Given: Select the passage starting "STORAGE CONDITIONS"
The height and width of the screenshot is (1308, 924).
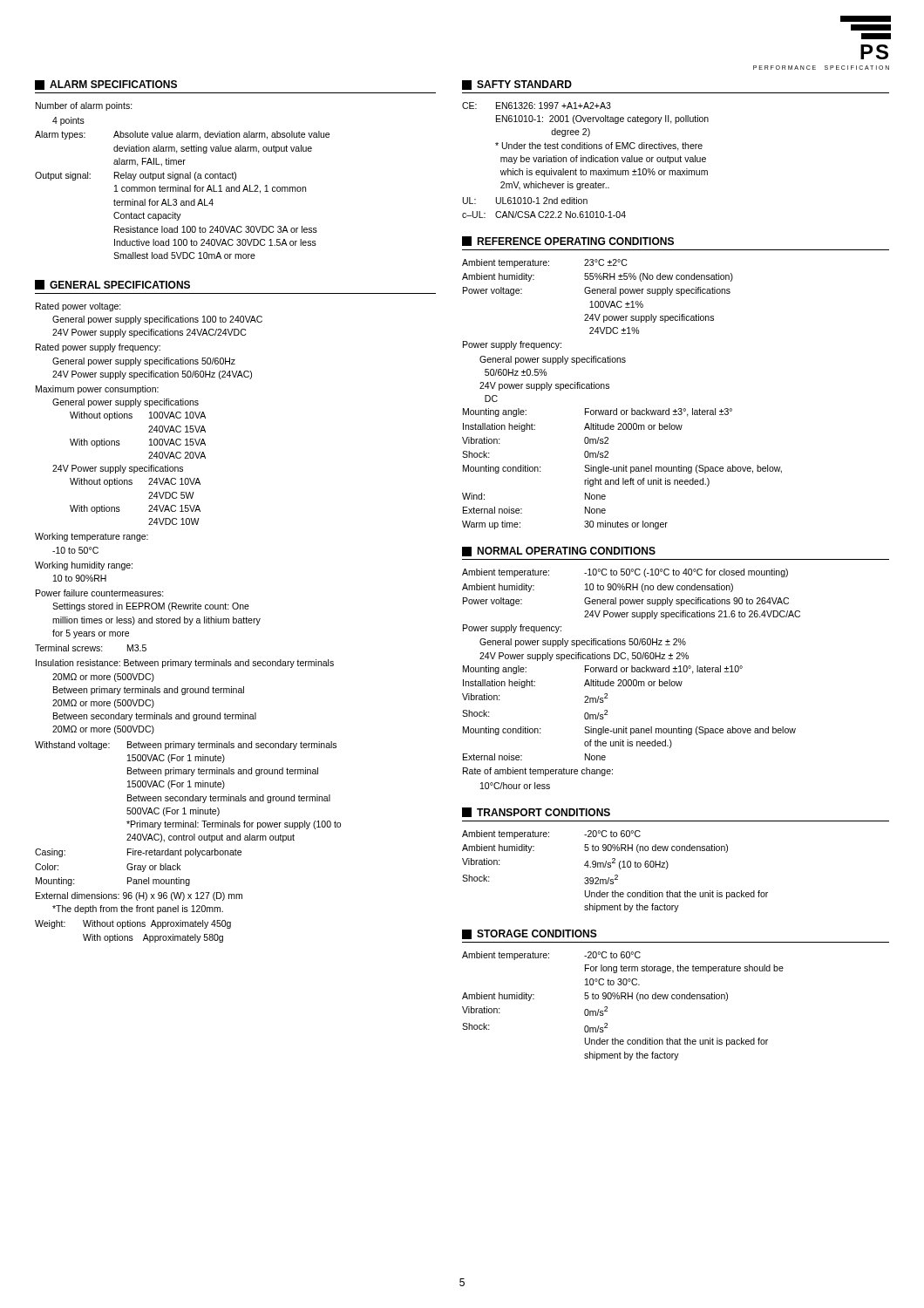Looking at the screenshot, I should click(x=529, y=934).
